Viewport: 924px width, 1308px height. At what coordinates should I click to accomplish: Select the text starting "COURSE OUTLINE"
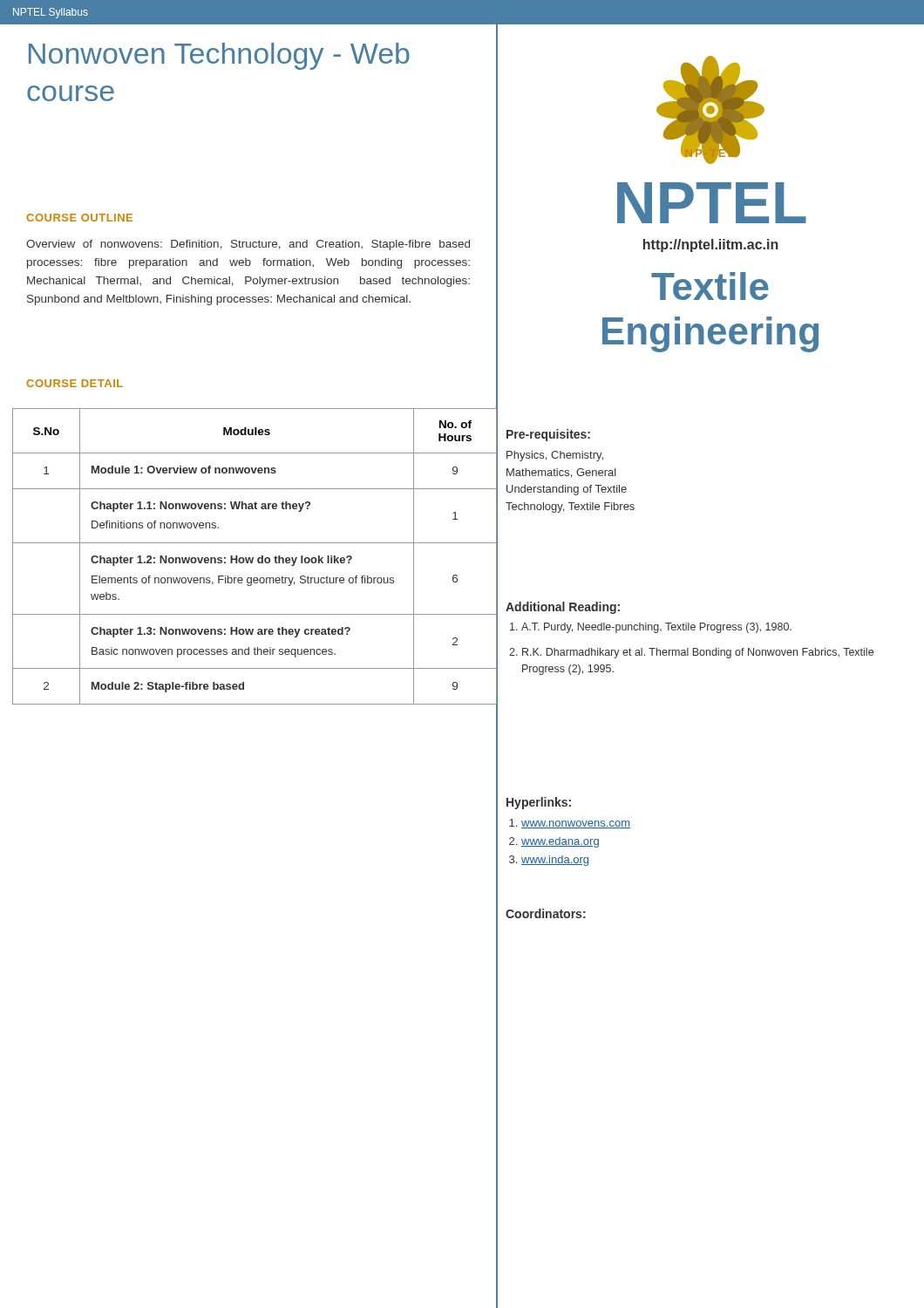pyautogui.click(x=80, y=218)
